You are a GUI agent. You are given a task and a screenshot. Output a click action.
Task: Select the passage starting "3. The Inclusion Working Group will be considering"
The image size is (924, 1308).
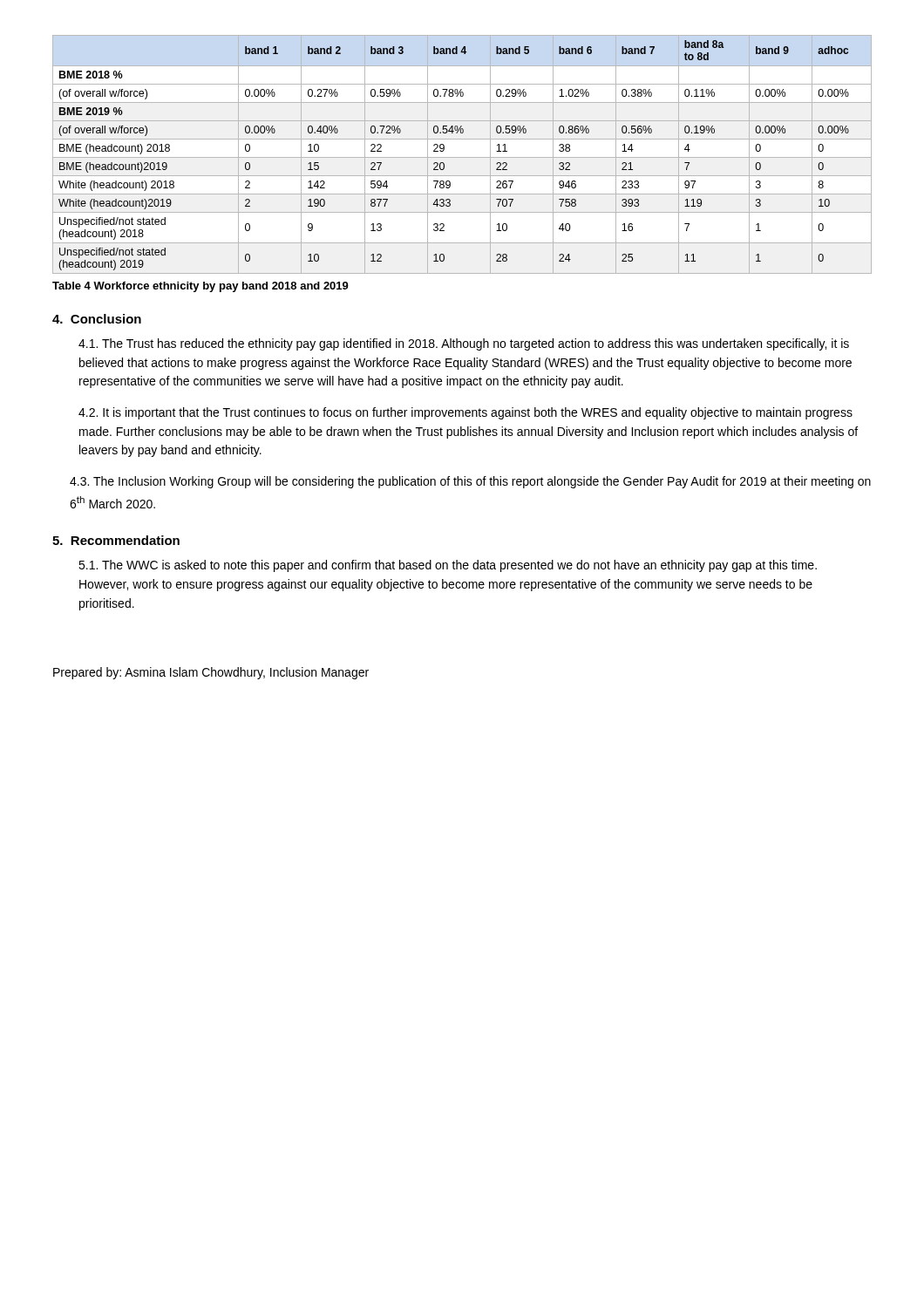[470, 493]
